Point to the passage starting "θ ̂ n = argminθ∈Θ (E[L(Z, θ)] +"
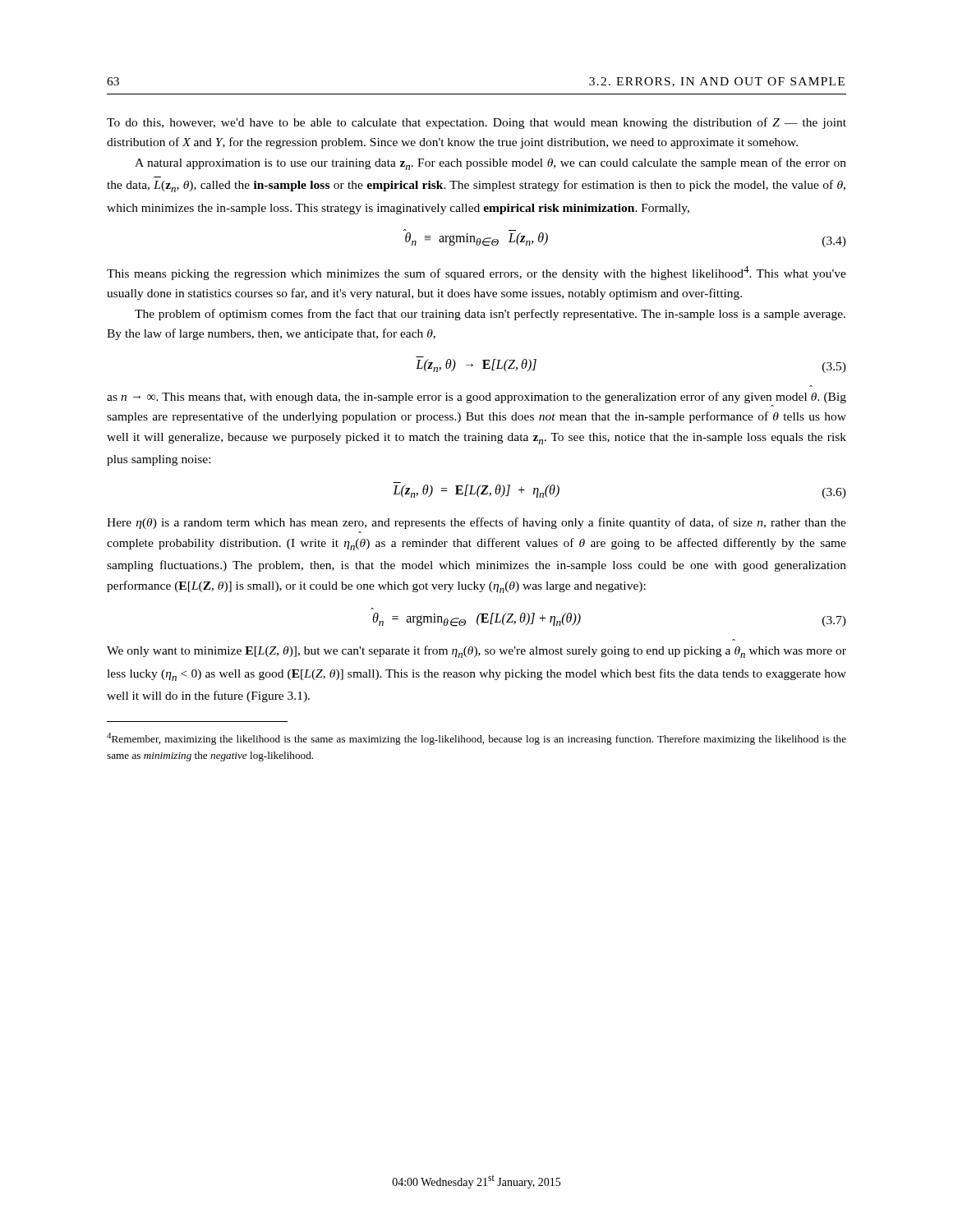The height and width of the screenshot is (1232, 953). [483, 620]
